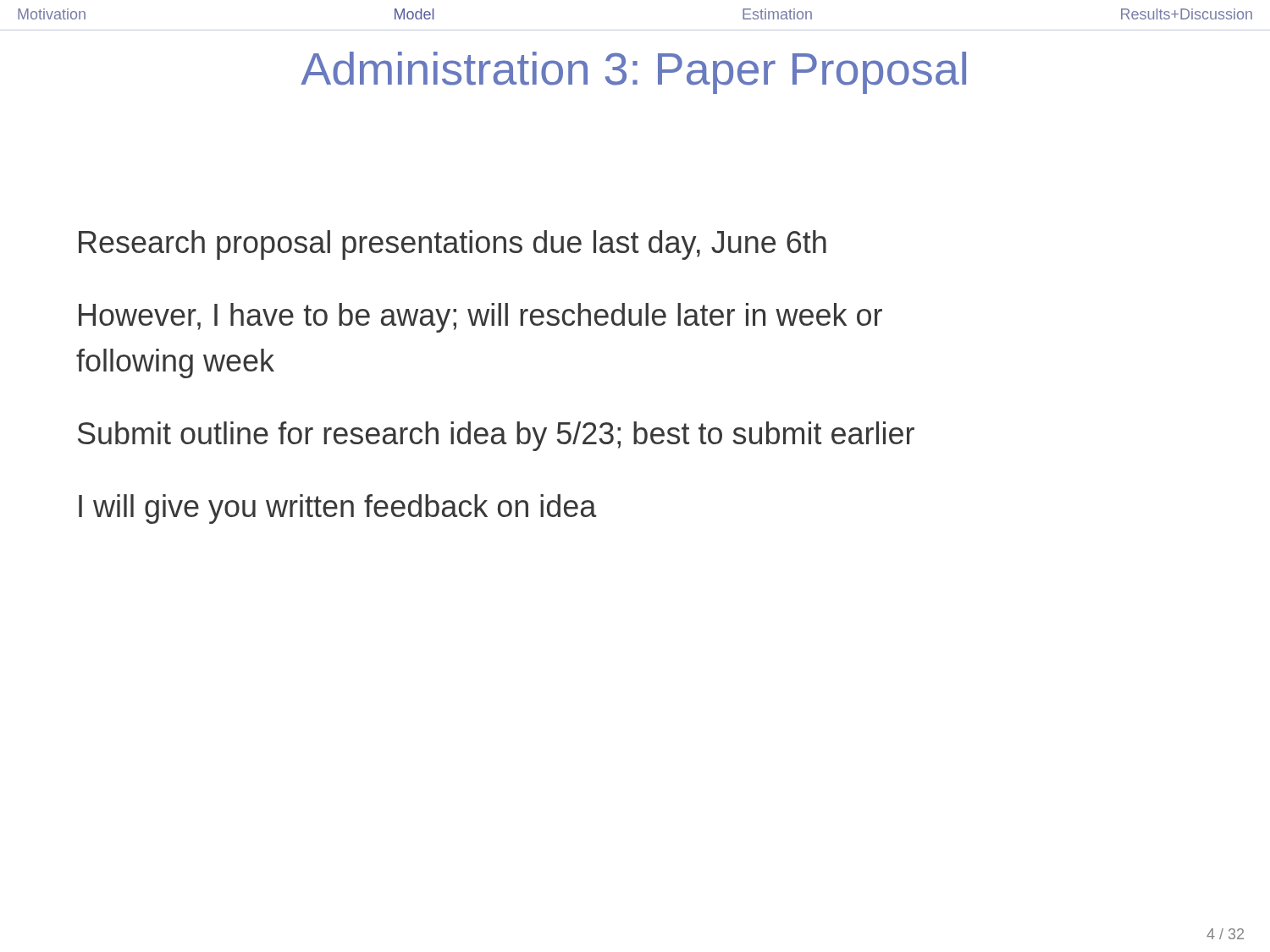1270x952 pixels.
Task: Click the passage that begins "However, I have"
Action: 479,338
